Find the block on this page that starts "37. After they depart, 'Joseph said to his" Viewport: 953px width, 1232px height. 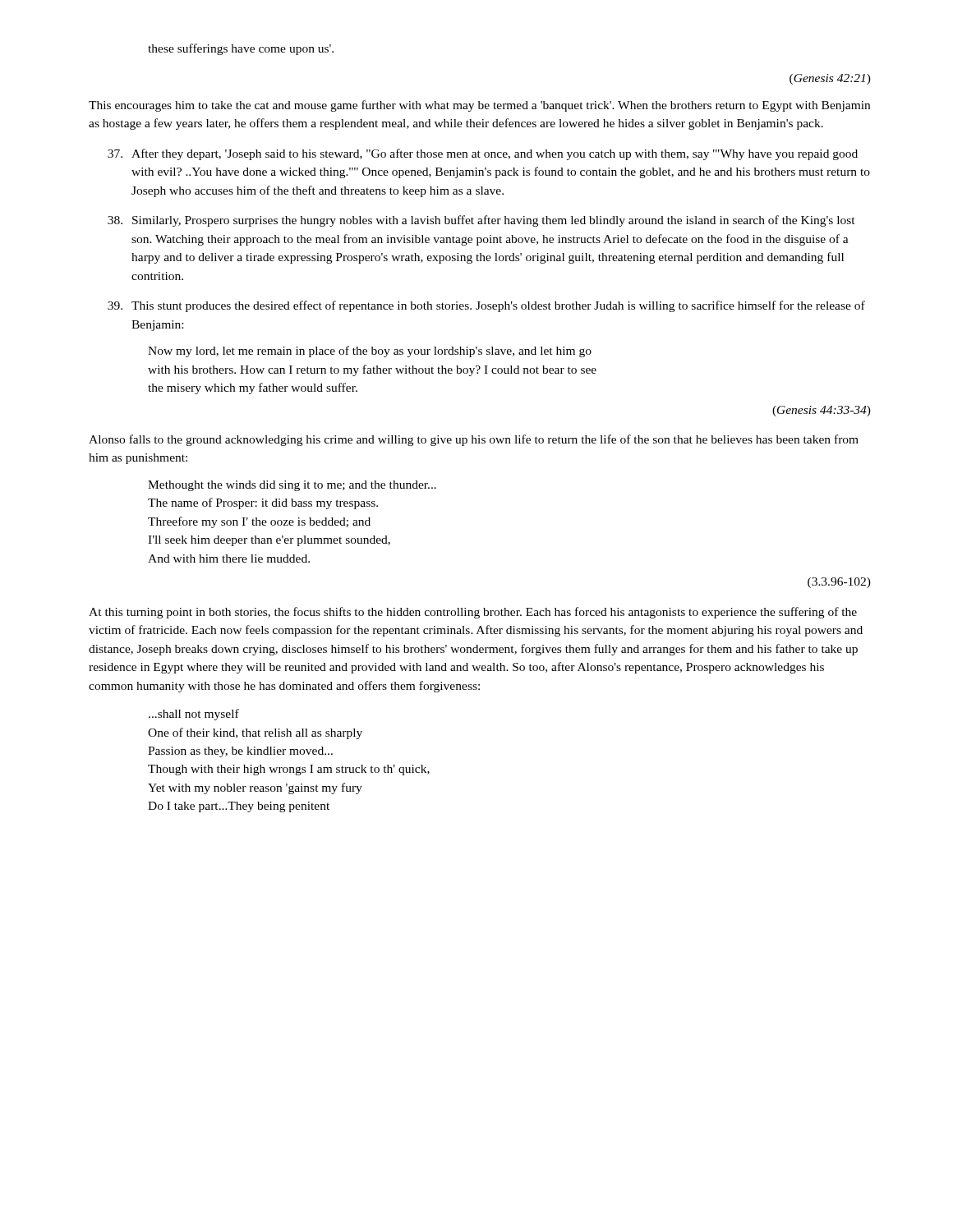480,172
